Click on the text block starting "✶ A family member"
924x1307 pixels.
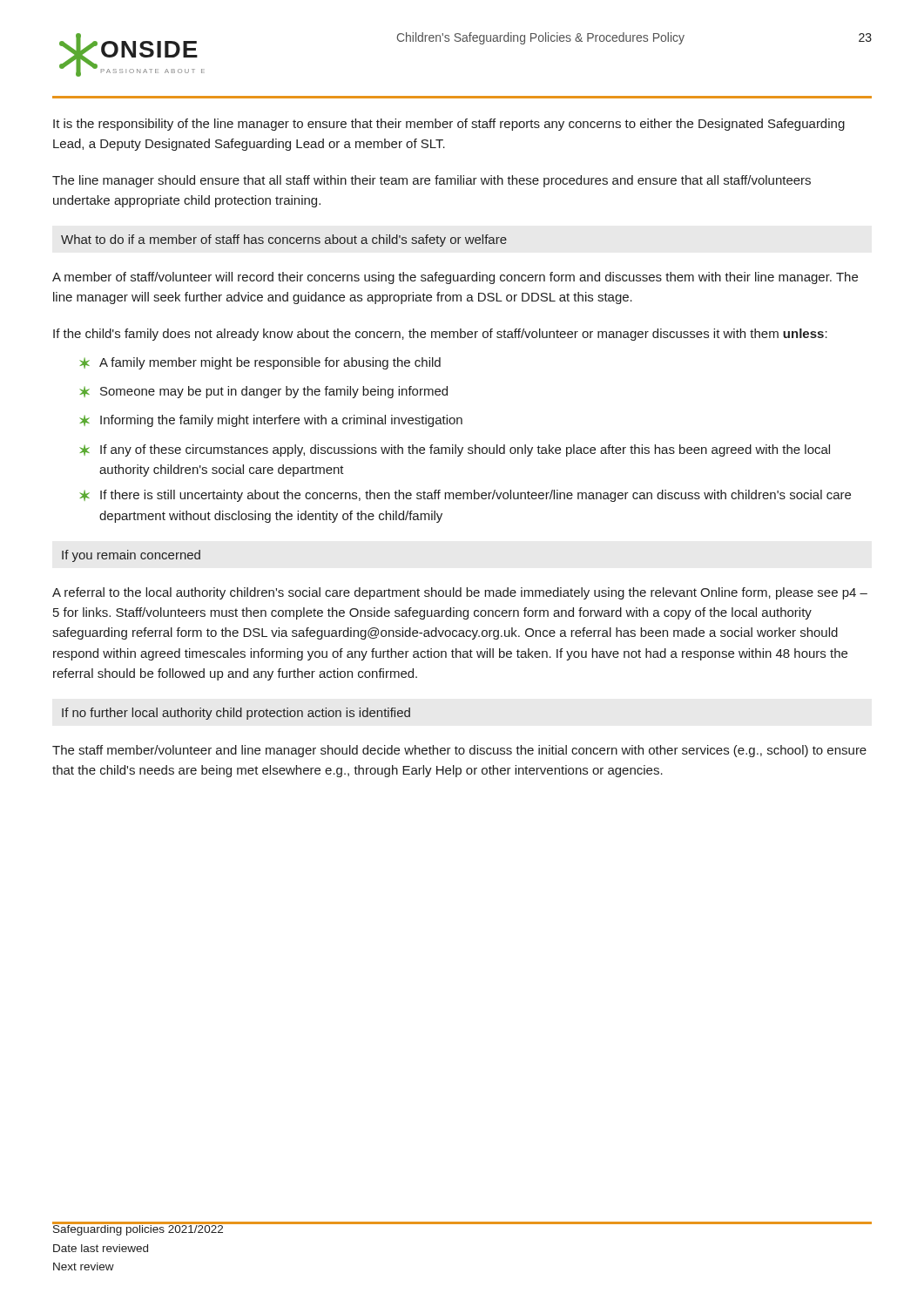260,363
